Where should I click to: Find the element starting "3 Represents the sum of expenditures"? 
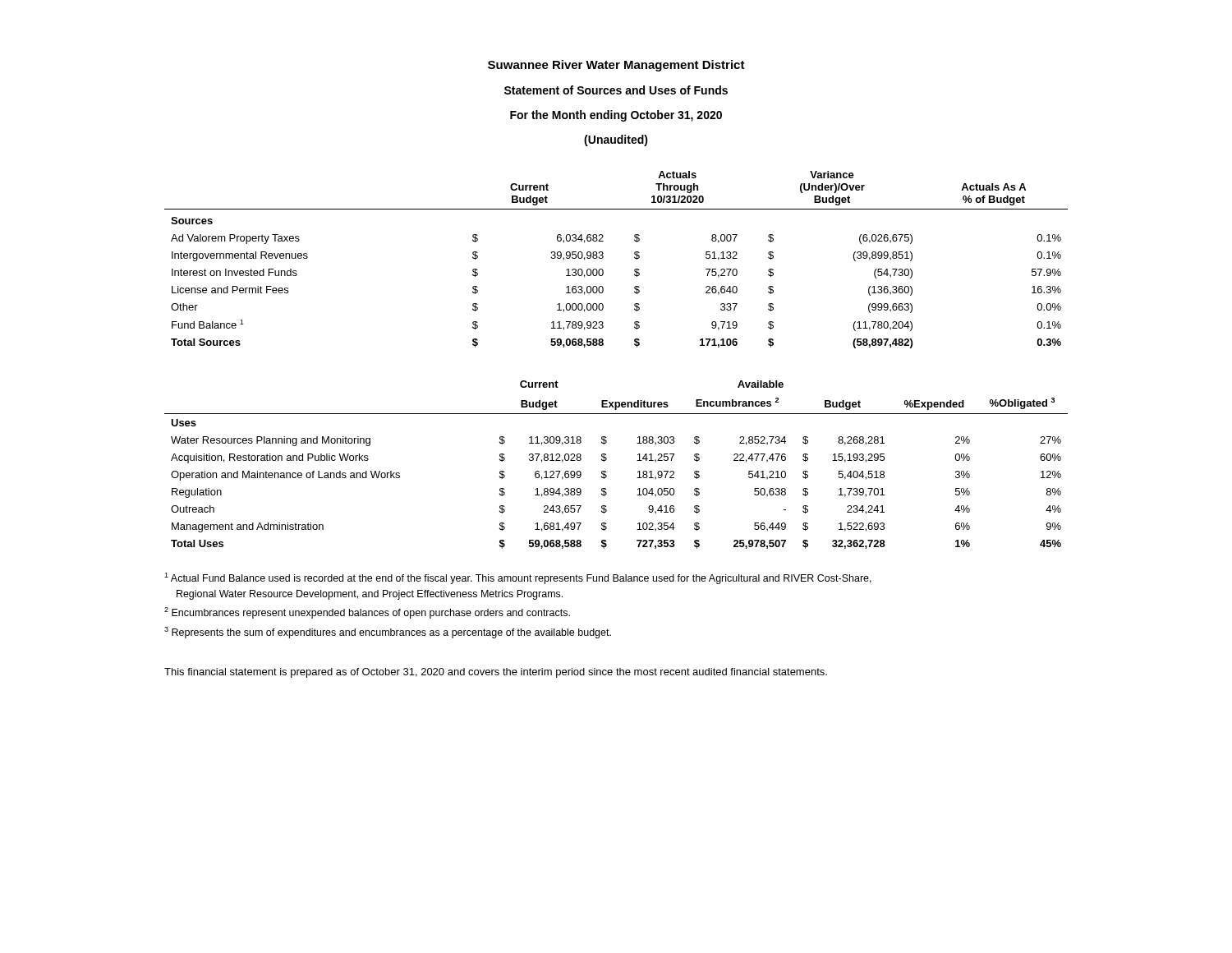pyautogui.click(x=388, y=632)
